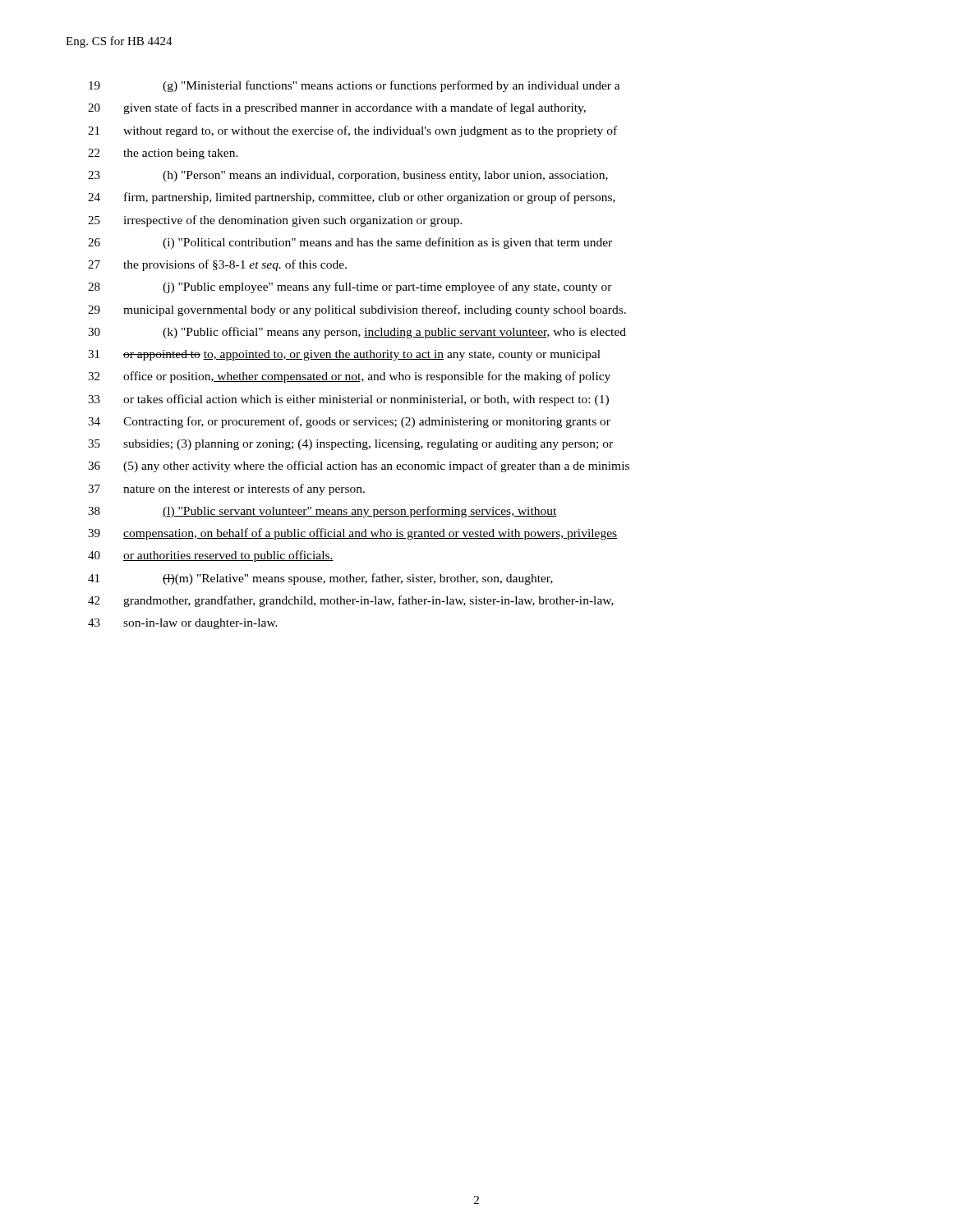
Task: Locate the block of text that opens with "26 (i) "Political contribution""
Action: click(476, 253)
